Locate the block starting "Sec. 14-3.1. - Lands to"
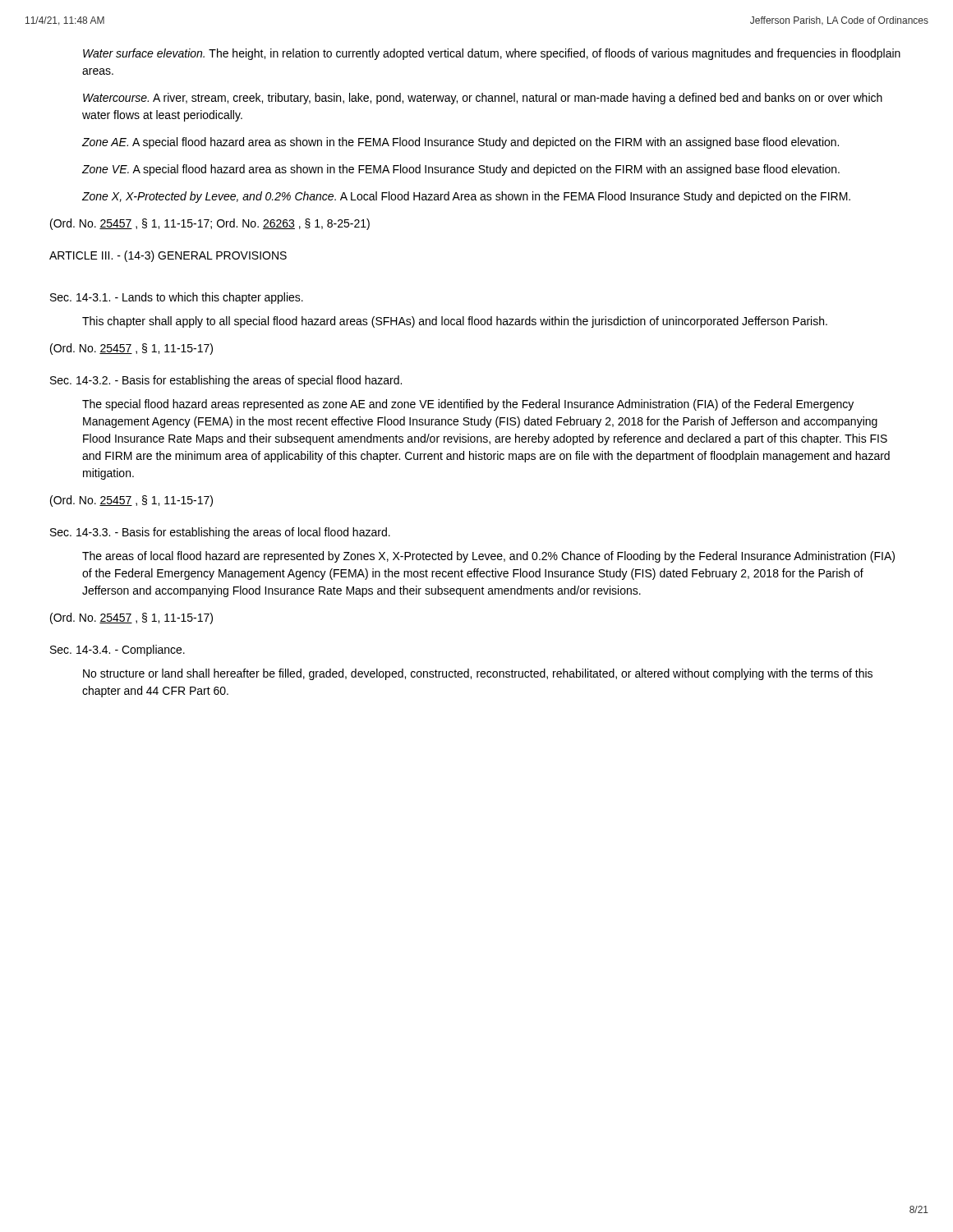The width and height of the screenshot is (953, 1232). [x=176, y=297]
